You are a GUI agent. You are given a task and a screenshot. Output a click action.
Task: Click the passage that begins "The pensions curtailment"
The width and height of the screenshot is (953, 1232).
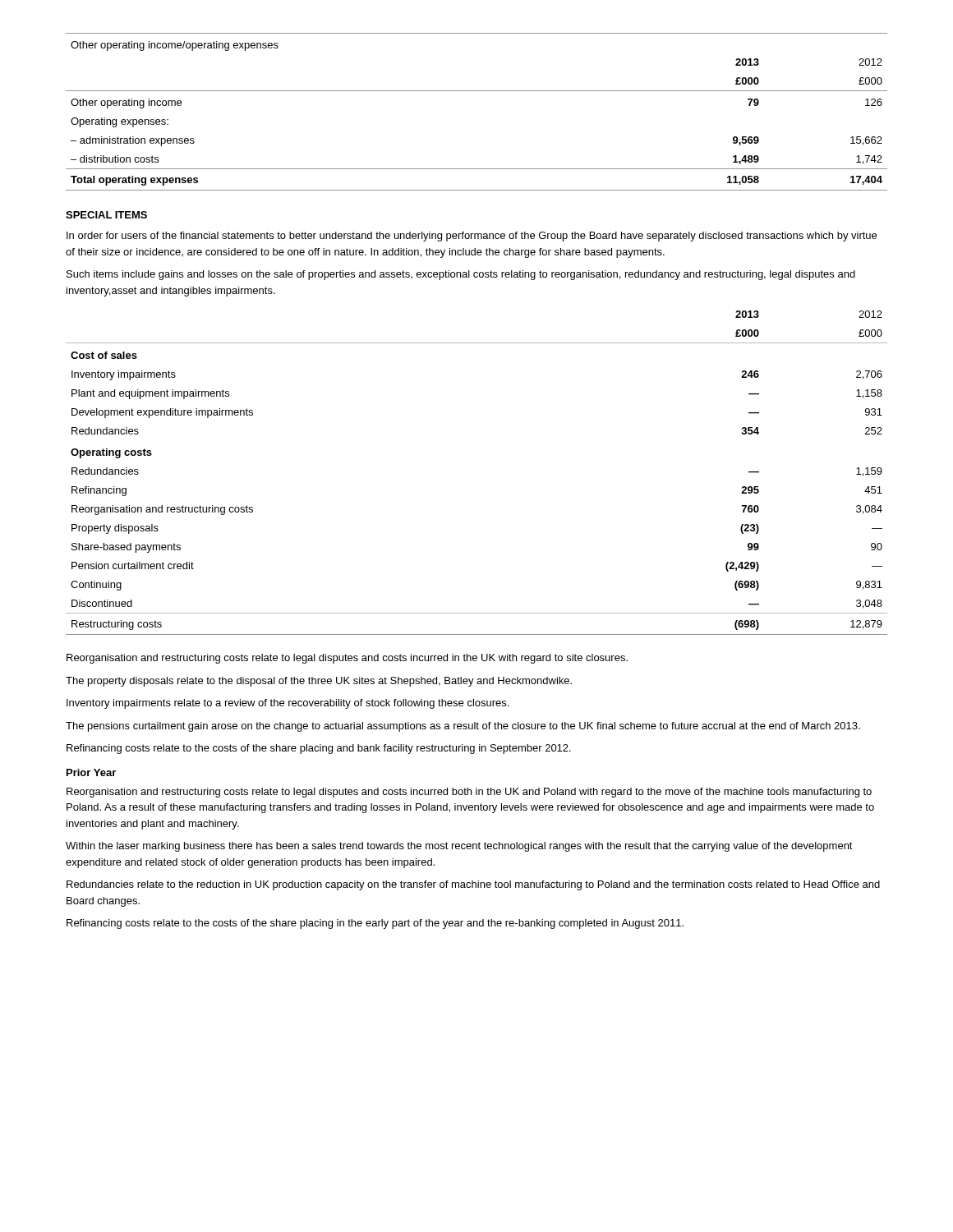pyautogui.click(x=476, y=725)
